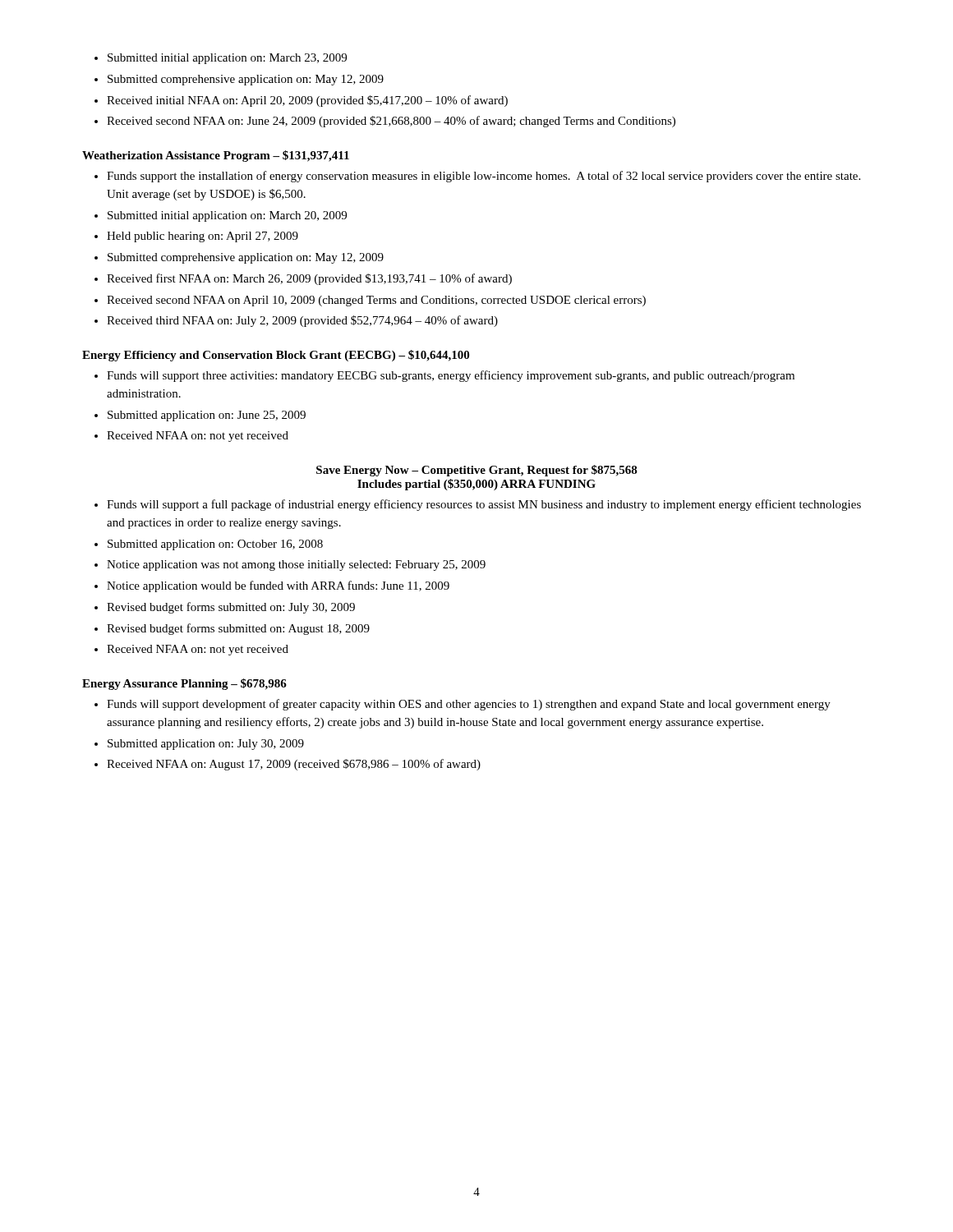Select the text block starting "Held public hearing on: April"

pos(202,236)
